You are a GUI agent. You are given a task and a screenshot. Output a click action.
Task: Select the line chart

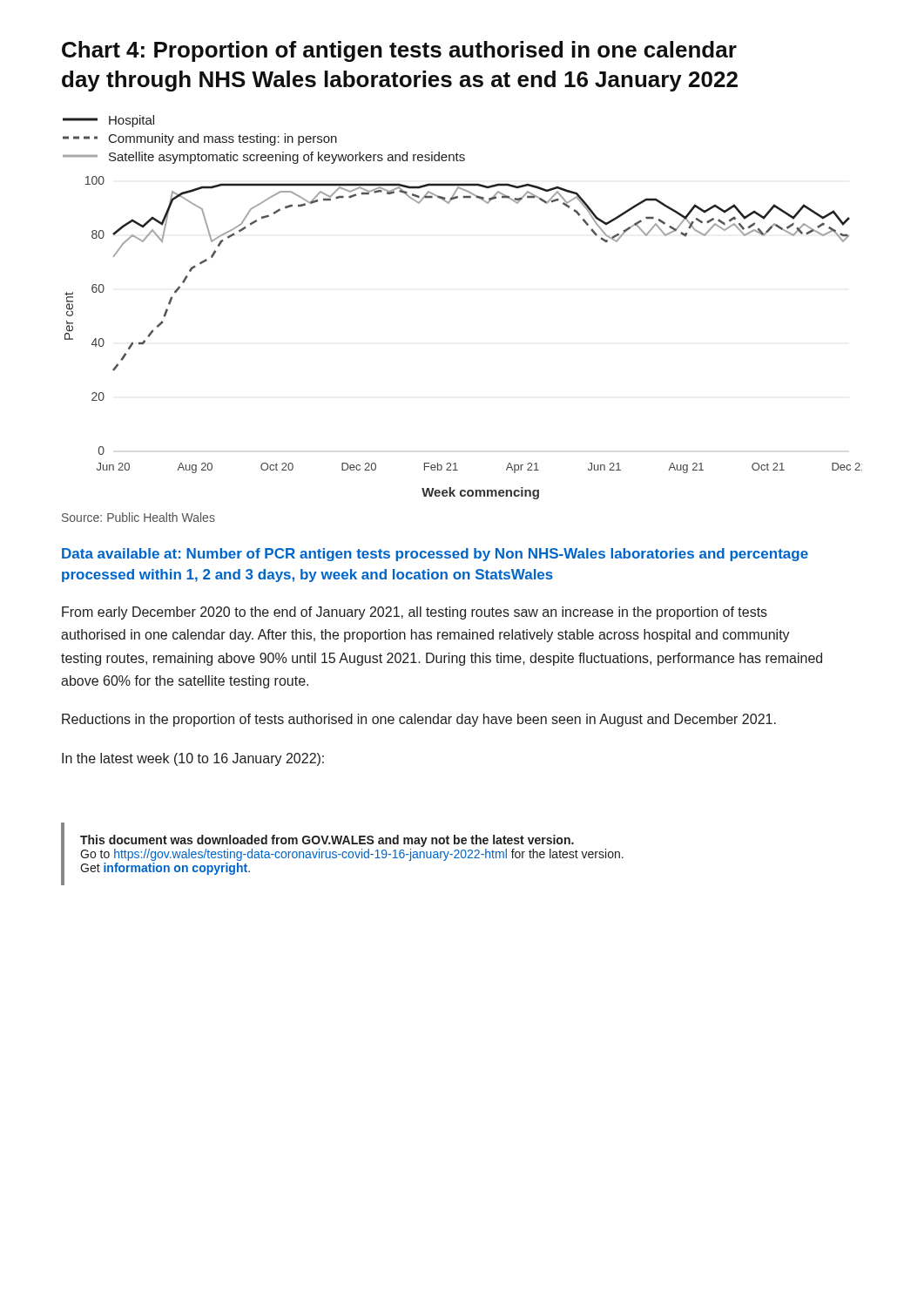pos(462,340)
